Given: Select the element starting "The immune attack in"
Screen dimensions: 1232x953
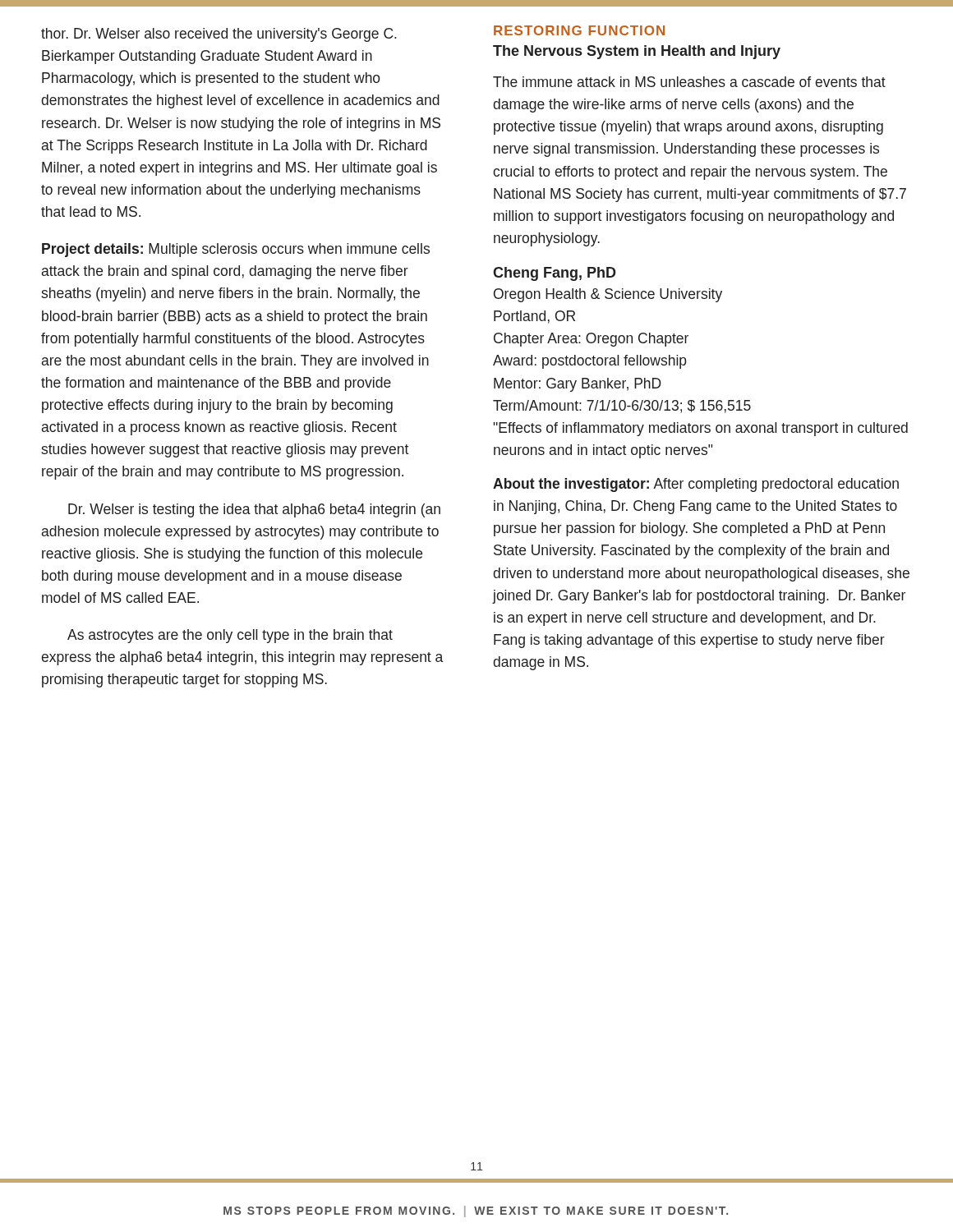Looking at the screenshot, I should coord(700,160).
